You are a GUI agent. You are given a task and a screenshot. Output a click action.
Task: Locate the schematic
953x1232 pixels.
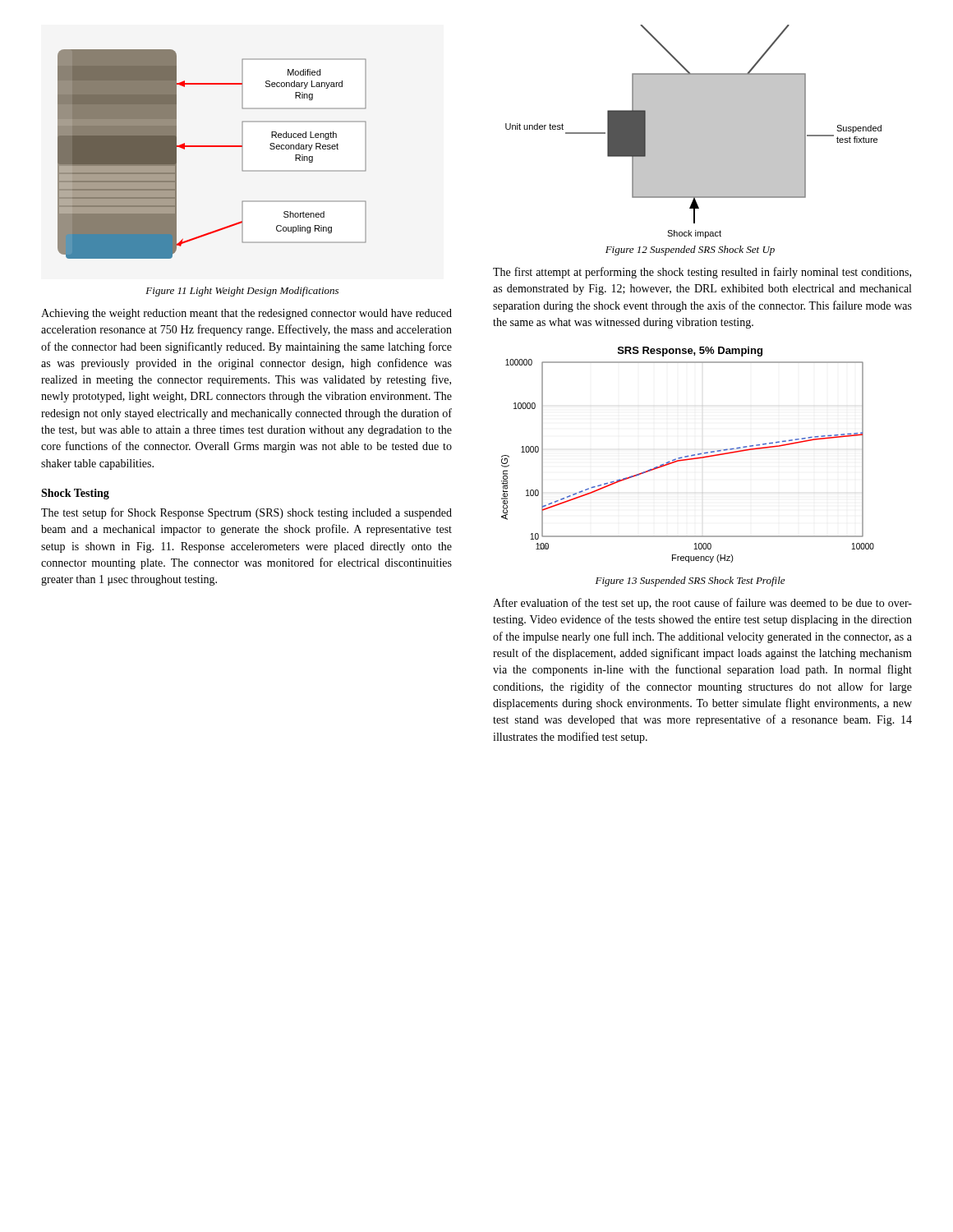click(690, 131)
